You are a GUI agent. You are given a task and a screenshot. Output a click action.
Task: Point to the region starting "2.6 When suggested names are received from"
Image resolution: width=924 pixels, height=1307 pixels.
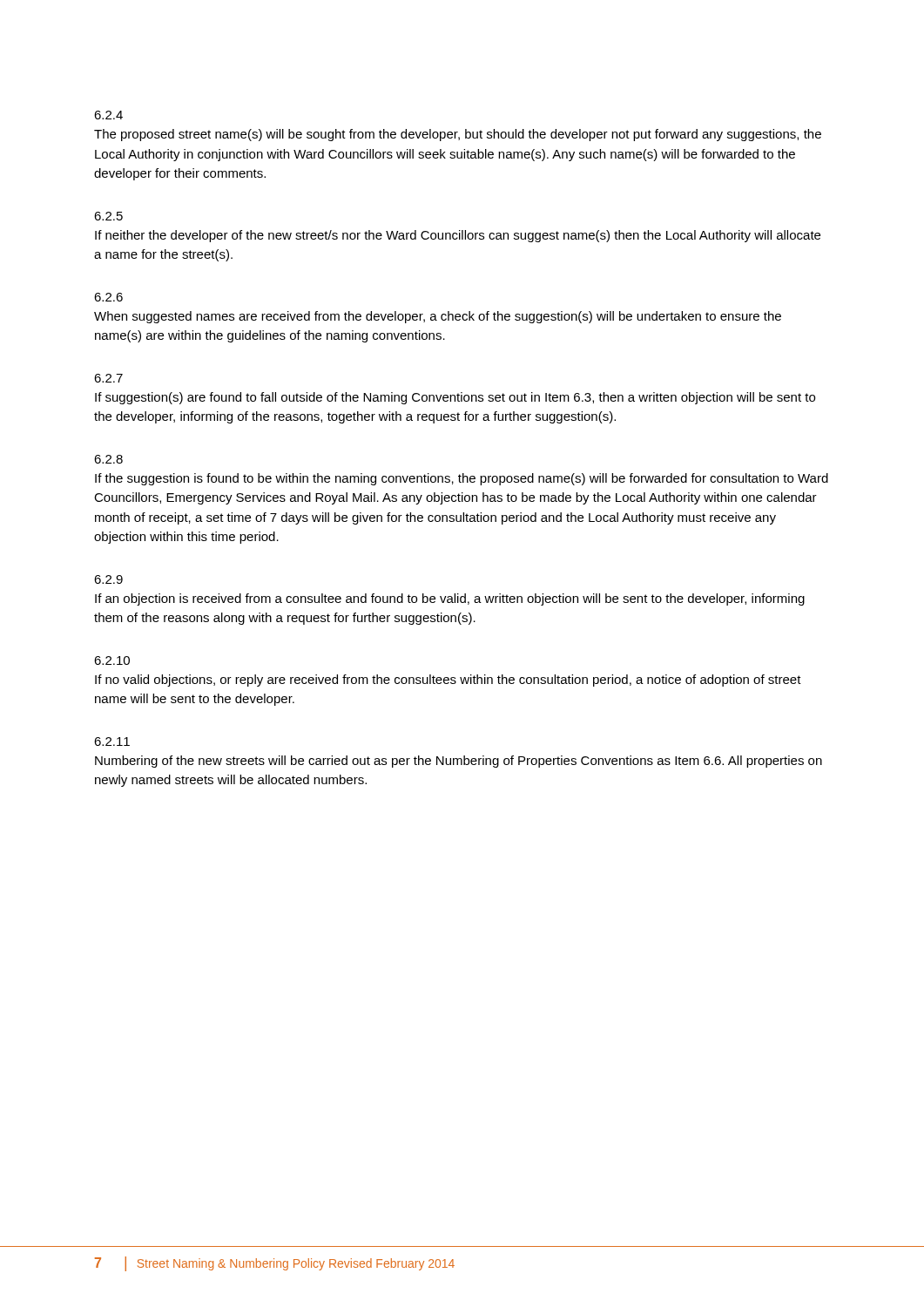pyautogui.click(x=462, y=317)
